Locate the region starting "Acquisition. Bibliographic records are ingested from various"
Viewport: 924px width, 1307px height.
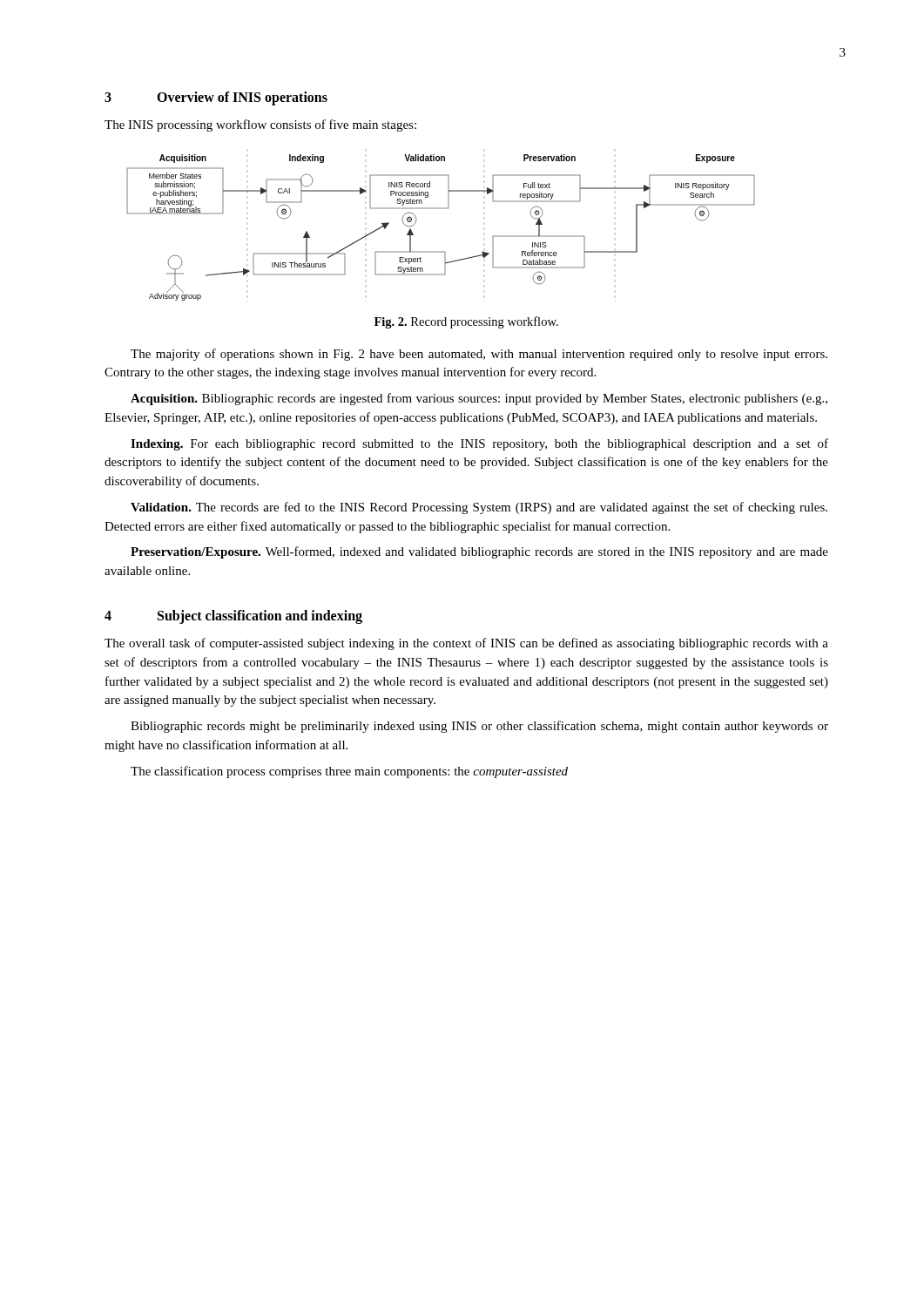click(466, 408)
